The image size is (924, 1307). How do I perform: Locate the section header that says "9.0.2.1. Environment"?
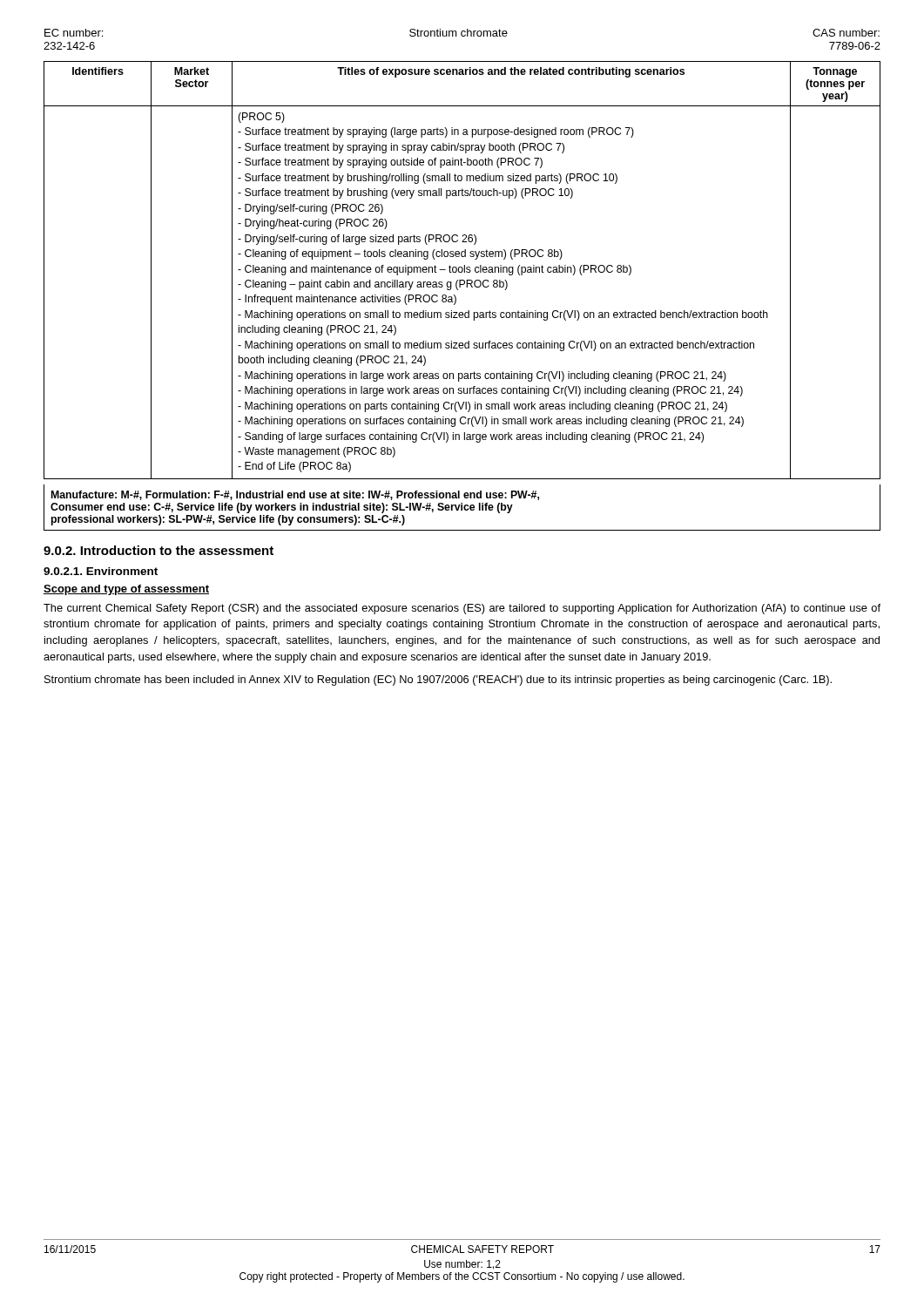click(x=101, y=571)
